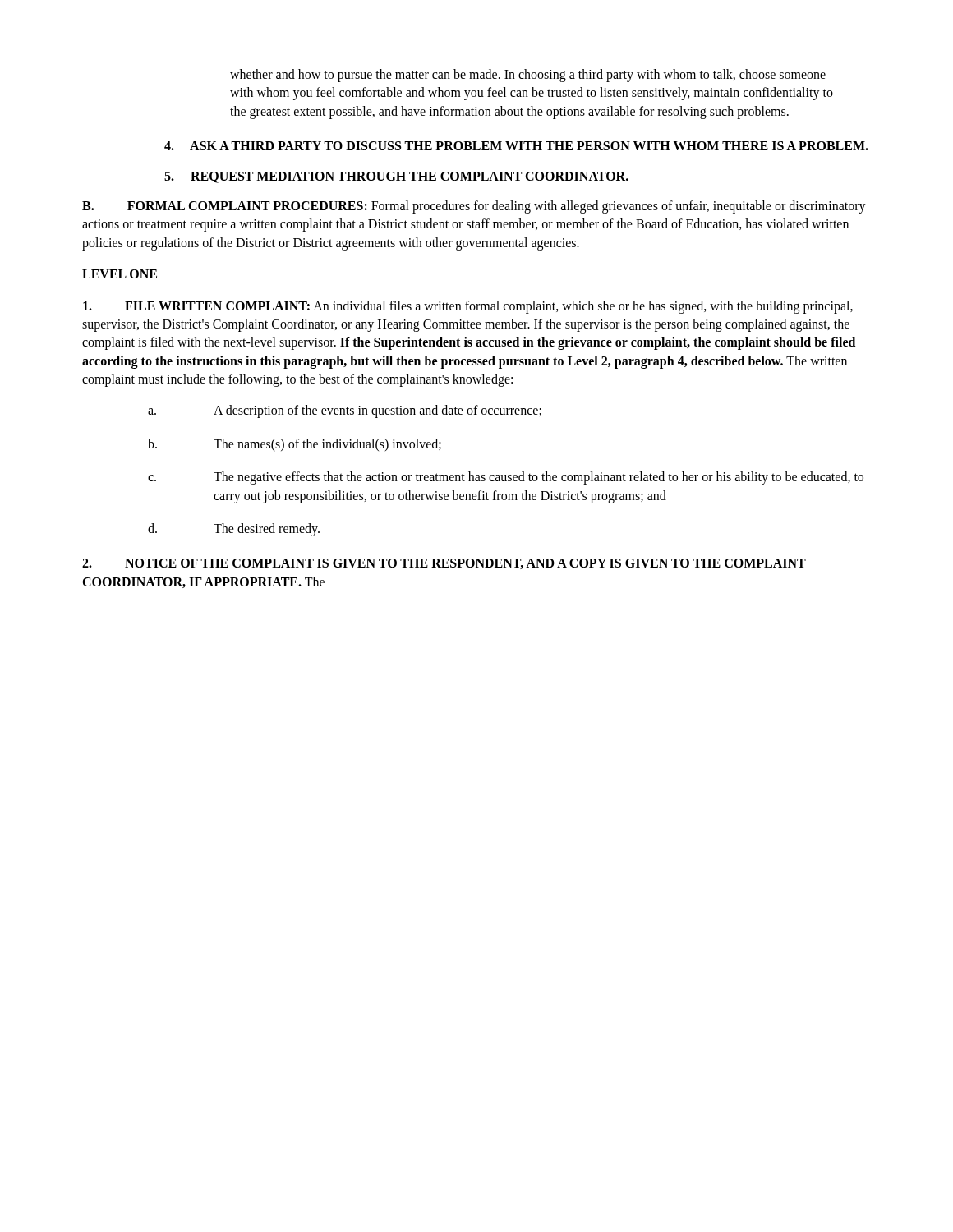This screenshot has width=953, height=1232.
Task: Find the text block that says "B. FORMAL COMPLAINT PROCEDURES: Formal procedures for"
Action: click(474, 224)
